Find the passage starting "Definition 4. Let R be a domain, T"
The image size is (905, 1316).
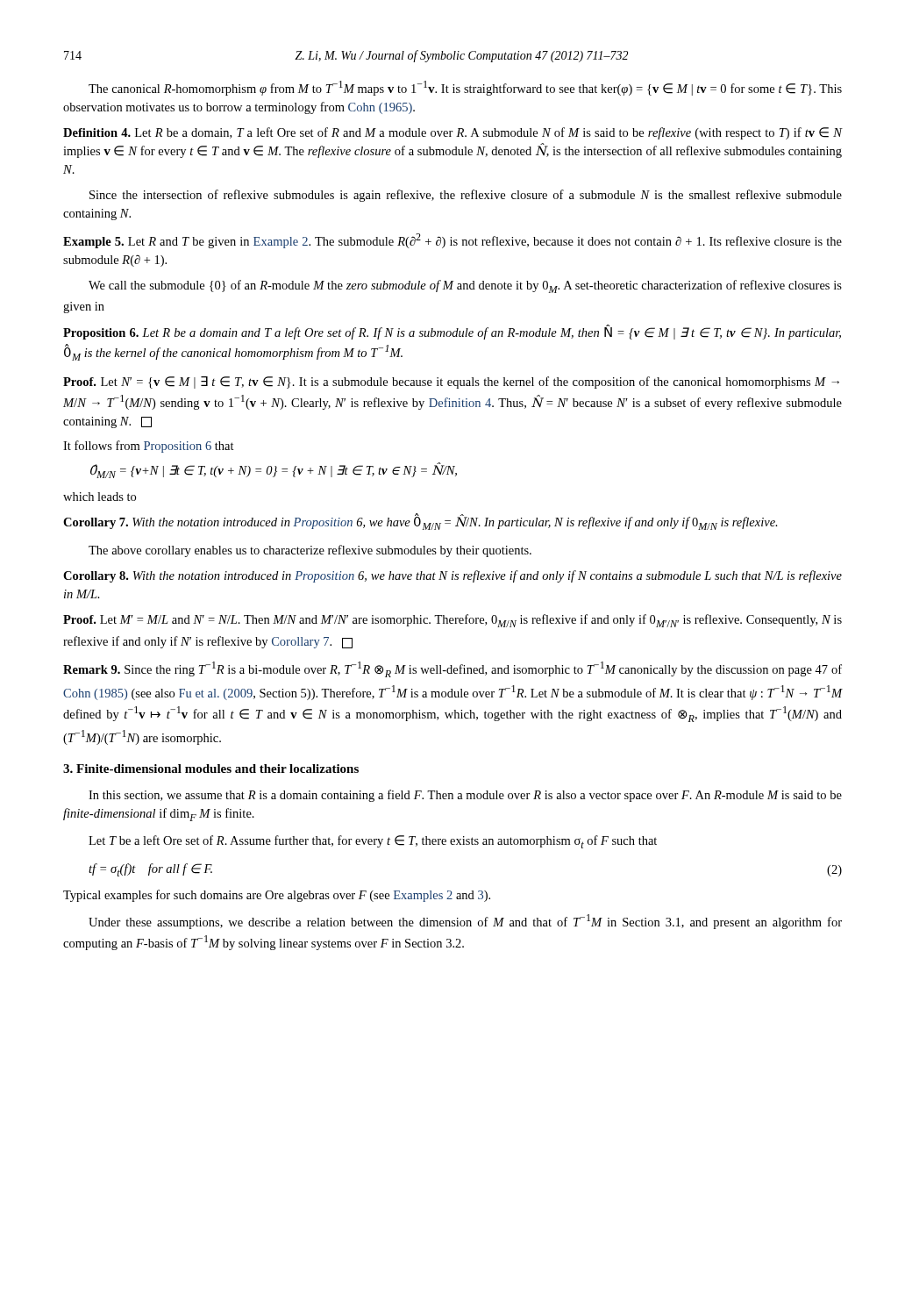[x=452, y=151]
